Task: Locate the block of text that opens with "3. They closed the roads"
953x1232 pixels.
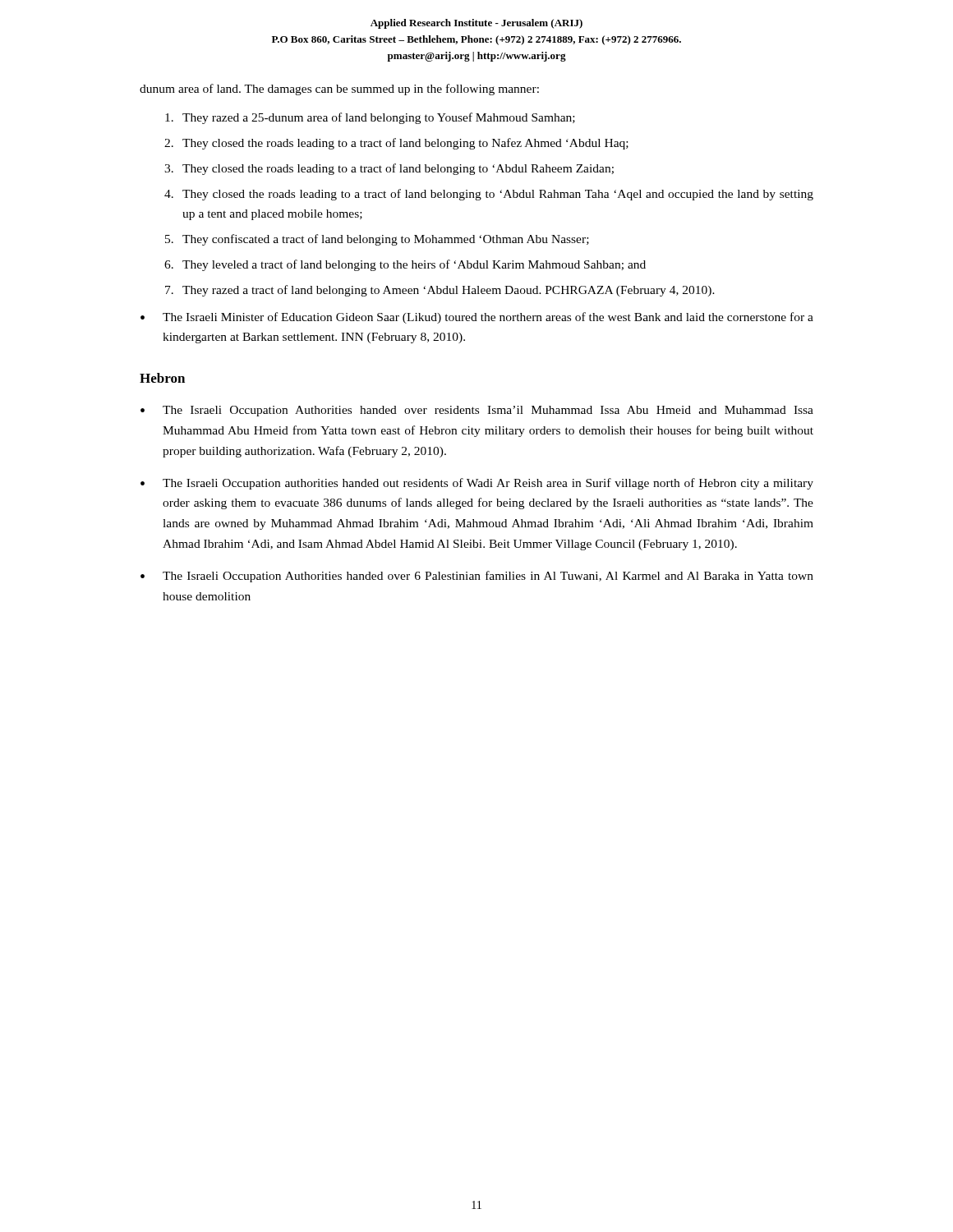Action: pyautogui.click(x=389, y=169)
